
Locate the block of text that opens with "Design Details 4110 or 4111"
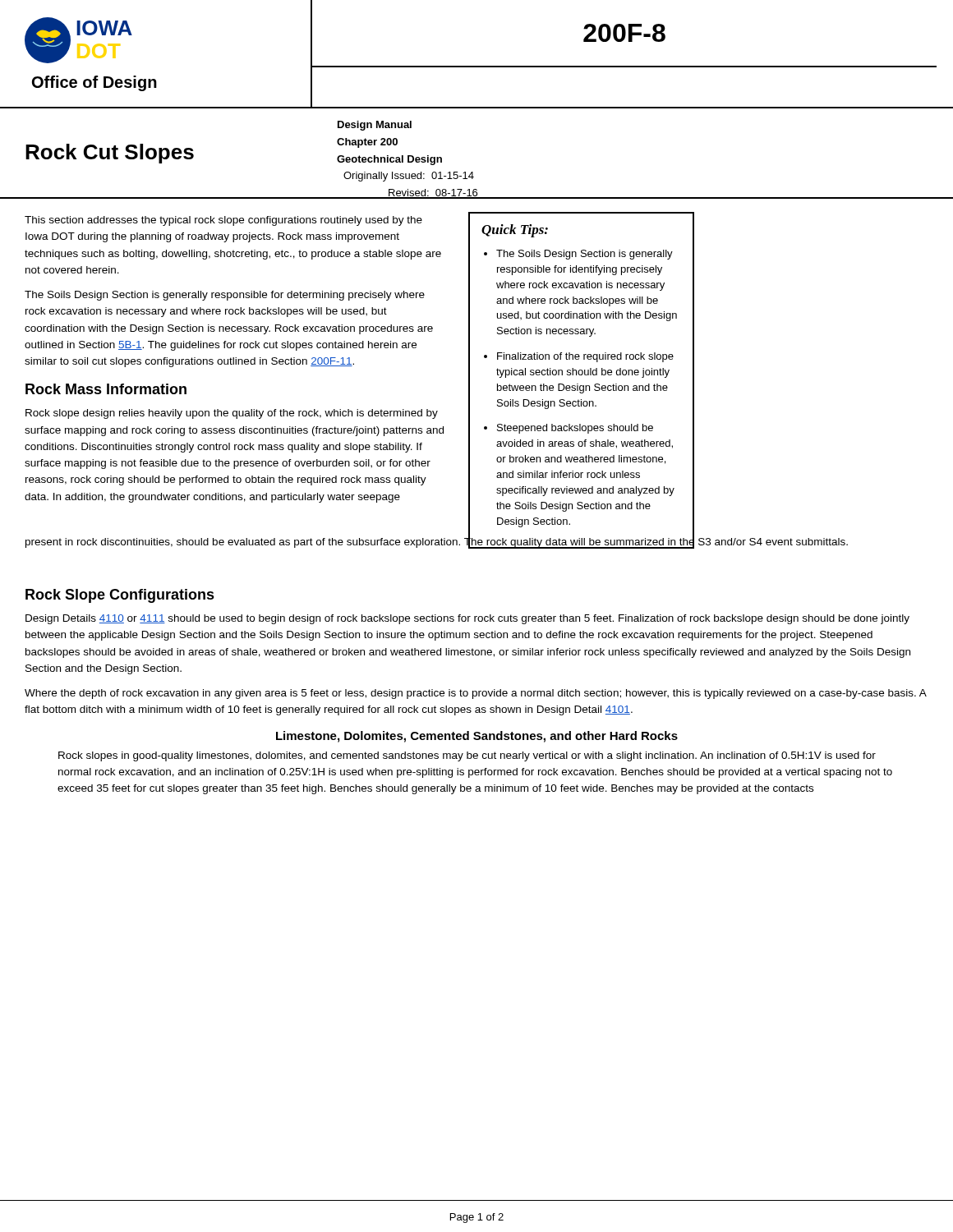pos(468,643)
